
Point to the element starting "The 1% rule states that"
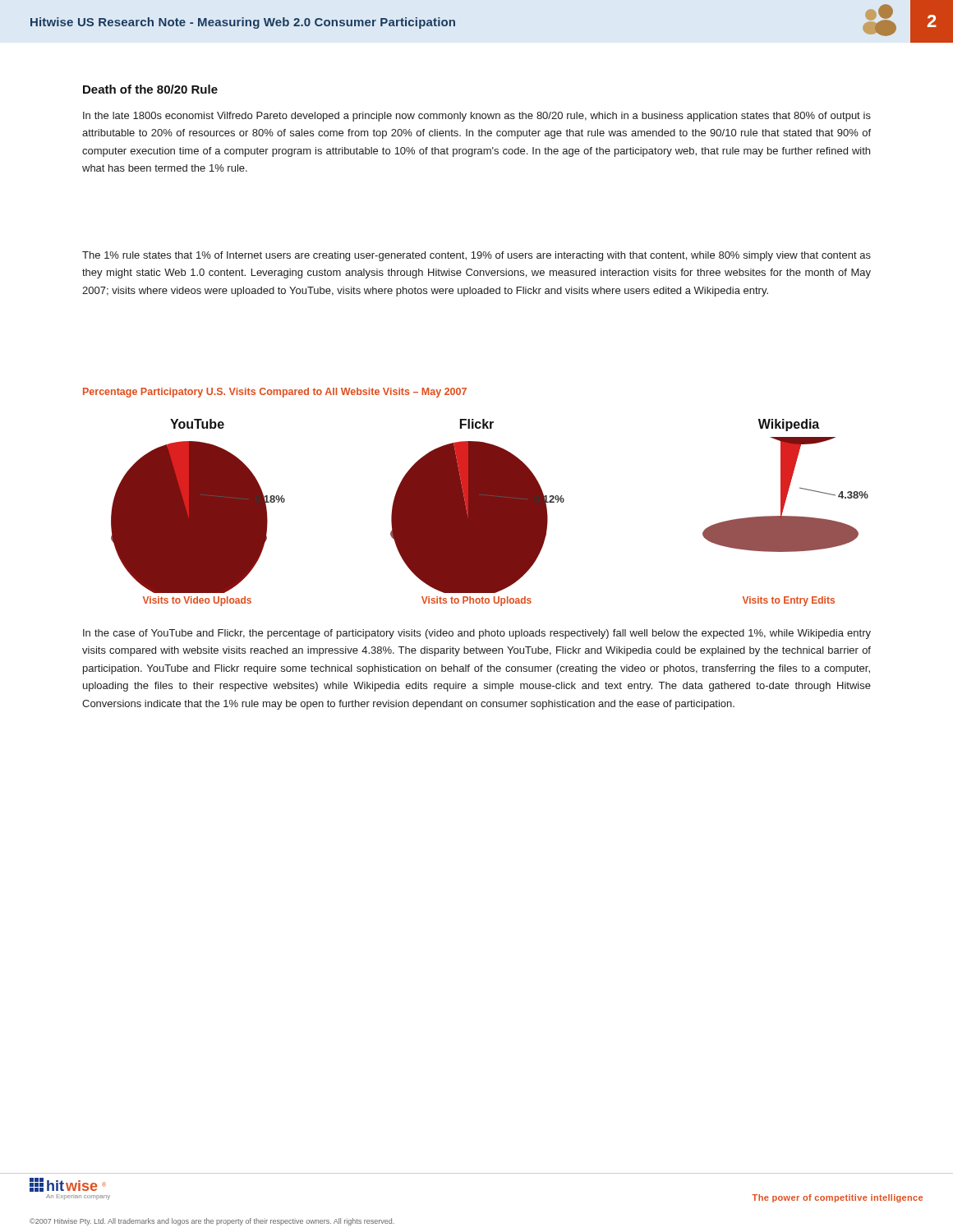tap(476, 273)
